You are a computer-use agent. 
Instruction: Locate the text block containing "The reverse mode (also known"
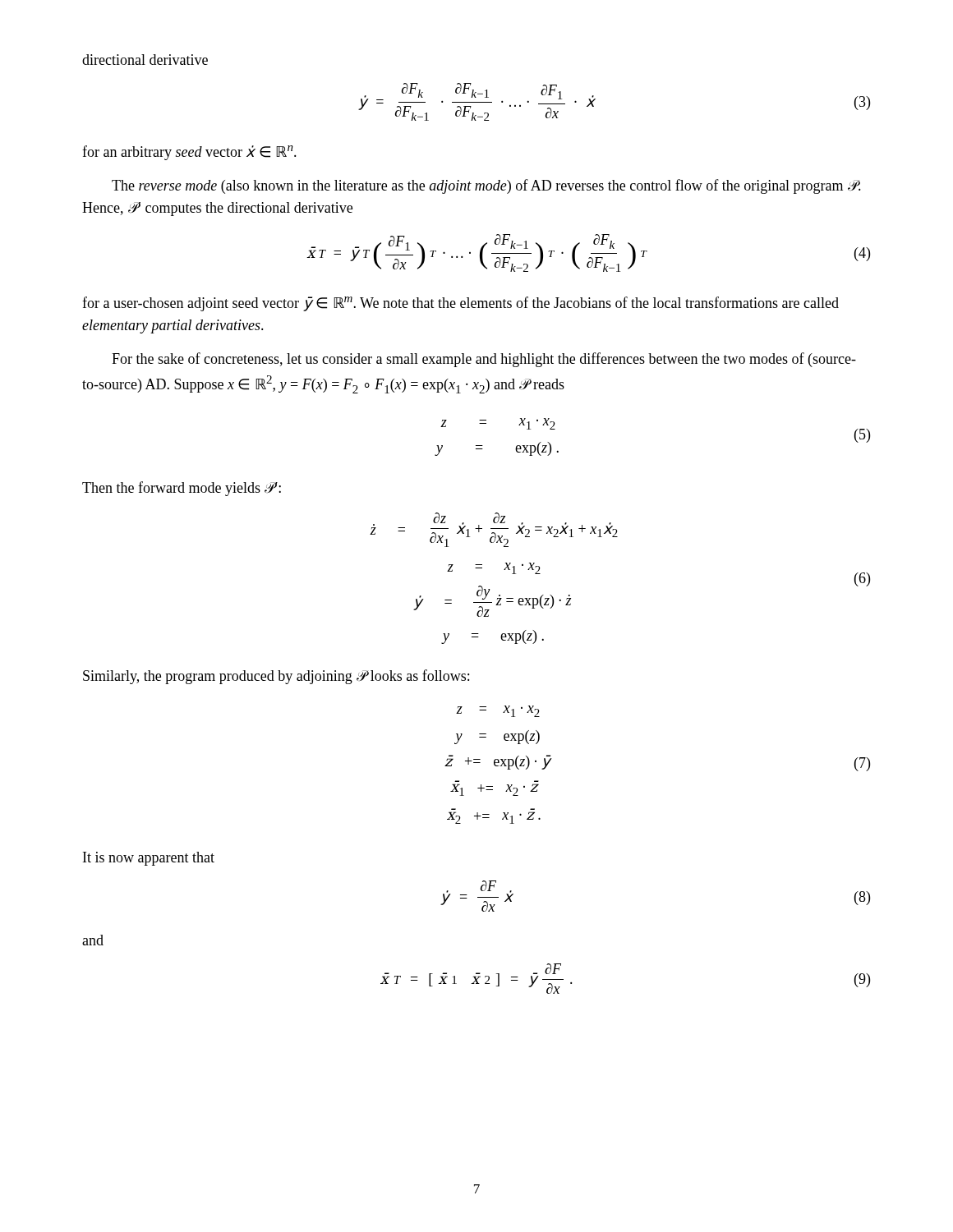pyautogui.click(x=472, y=197)
